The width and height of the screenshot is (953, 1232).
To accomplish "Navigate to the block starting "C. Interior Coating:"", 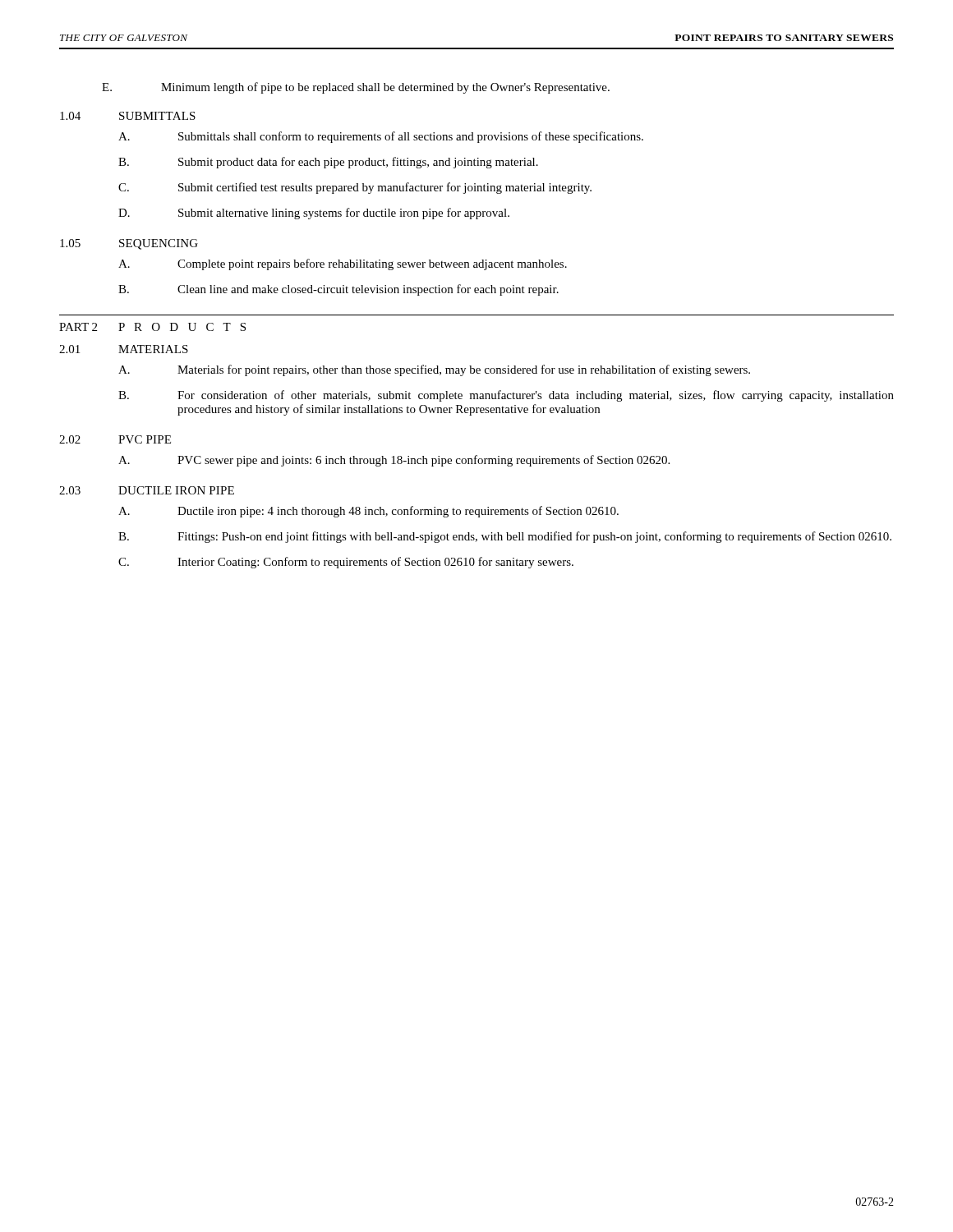I will pos(476,562).
